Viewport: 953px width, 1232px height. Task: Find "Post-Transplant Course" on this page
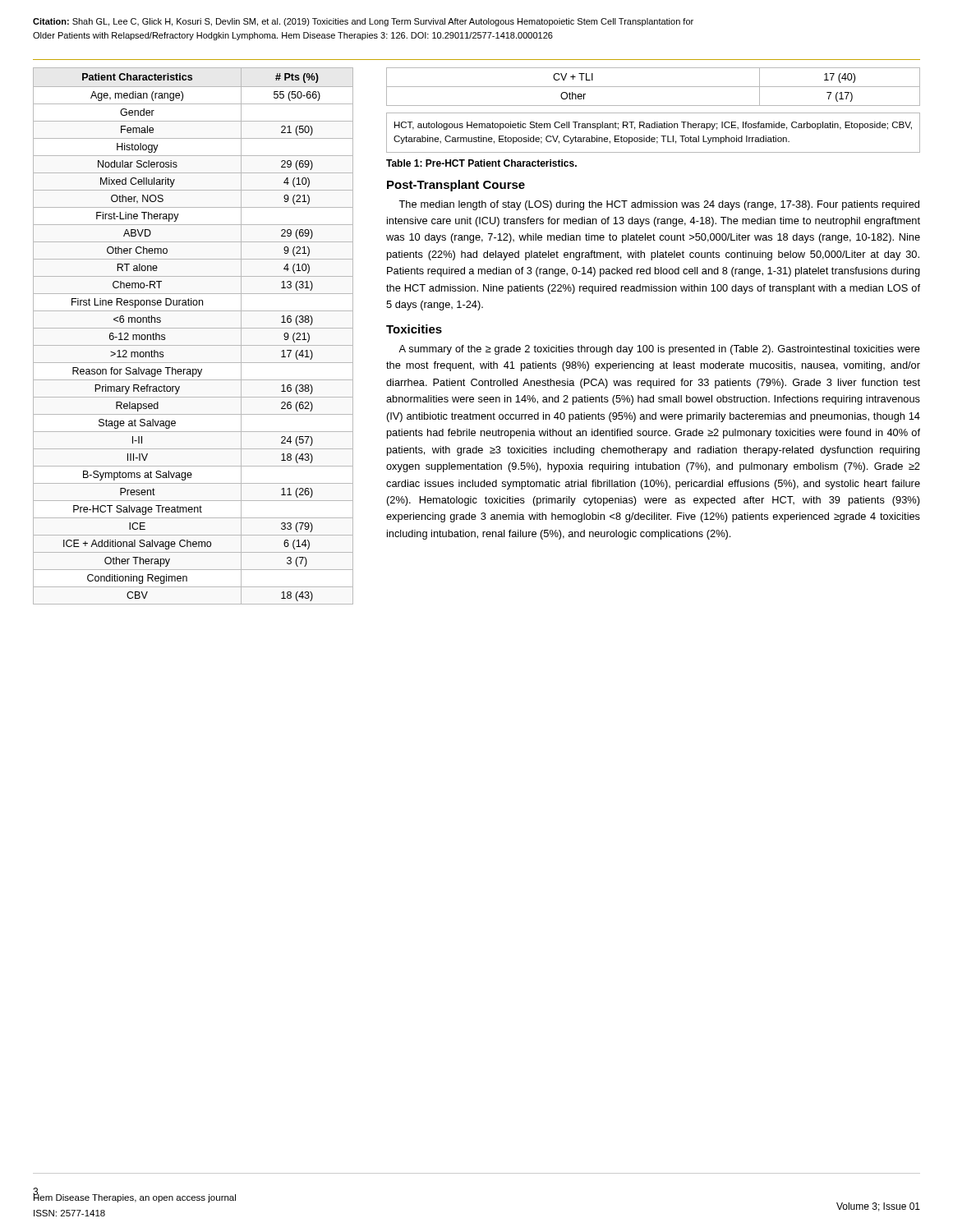point(456,184)
